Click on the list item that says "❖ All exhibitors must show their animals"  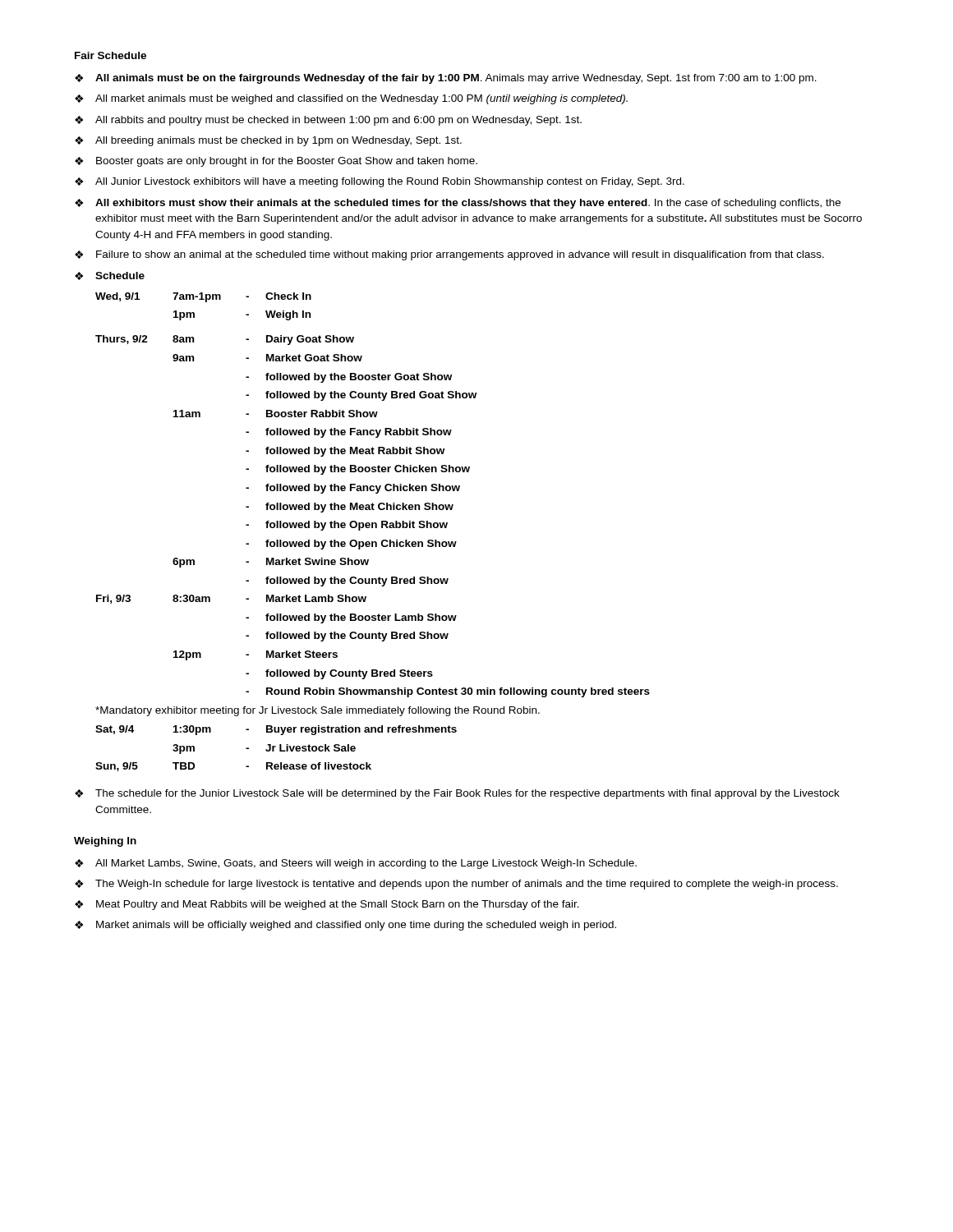click(476, 219)
